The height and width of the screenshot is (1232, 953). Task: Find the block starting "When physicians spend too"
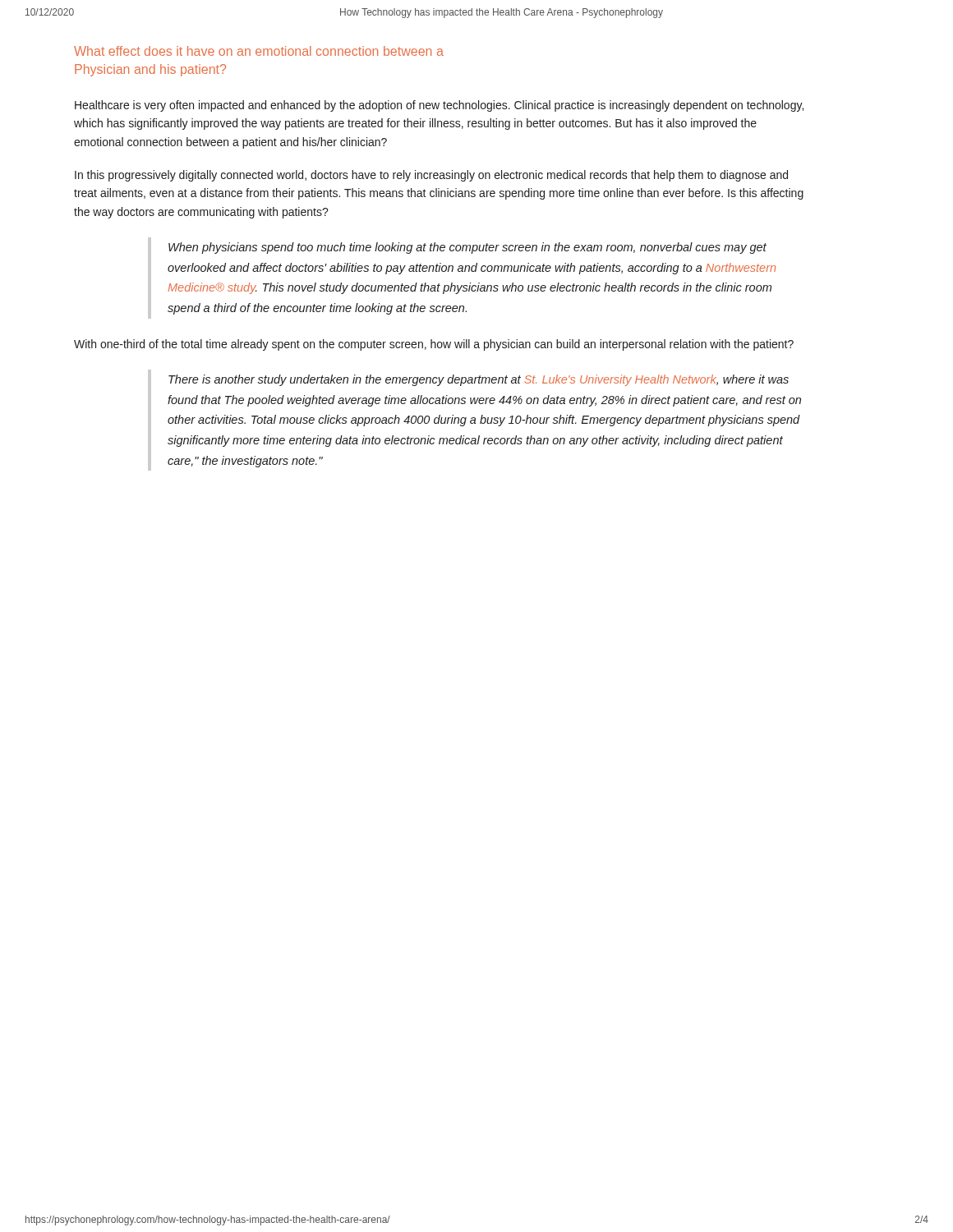(x=476, y=278)
